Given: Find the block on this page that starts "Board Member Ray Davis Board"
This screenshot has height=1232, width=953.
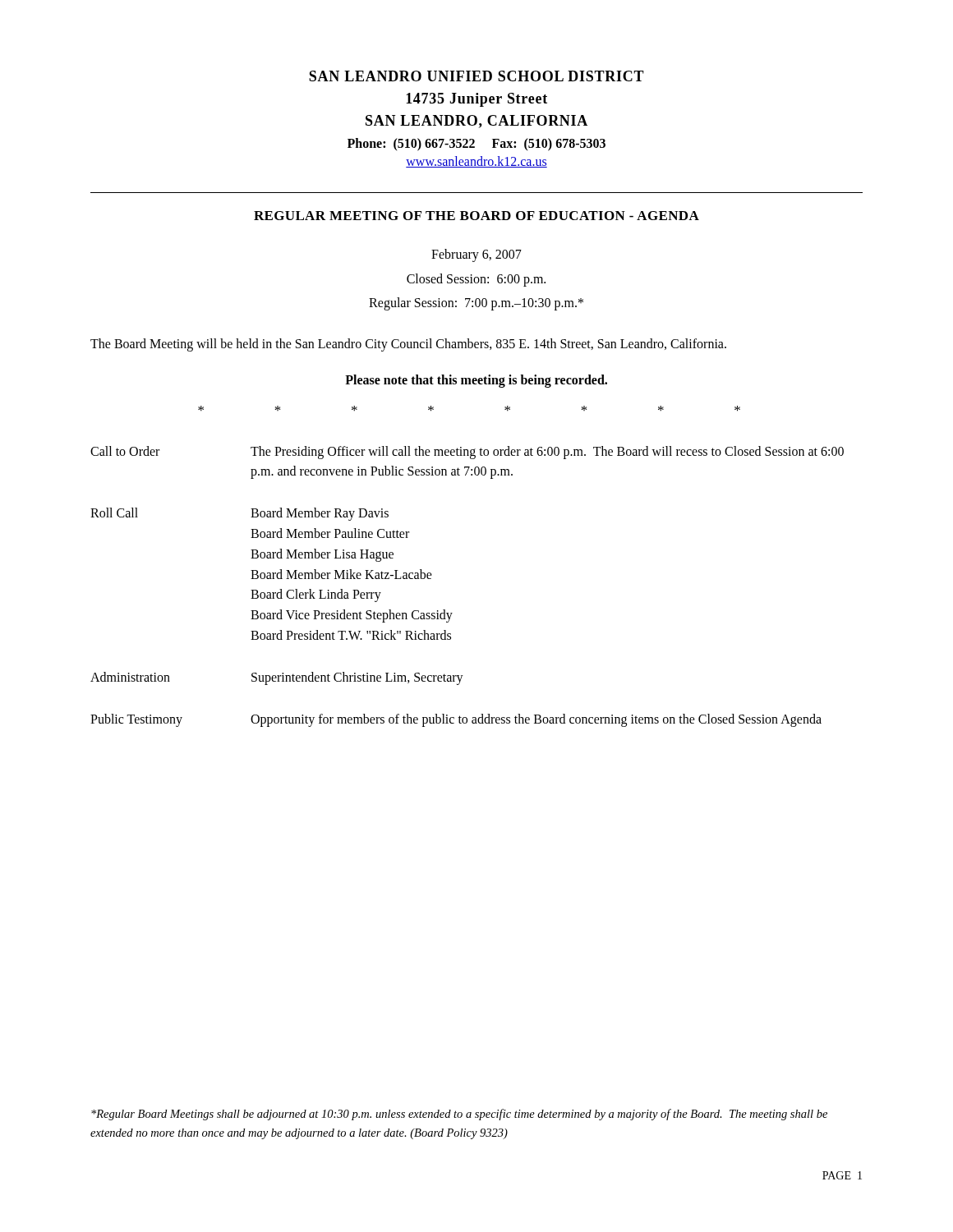Looking at the screenshot, I should pyautogui.click(x=352, y=574).
